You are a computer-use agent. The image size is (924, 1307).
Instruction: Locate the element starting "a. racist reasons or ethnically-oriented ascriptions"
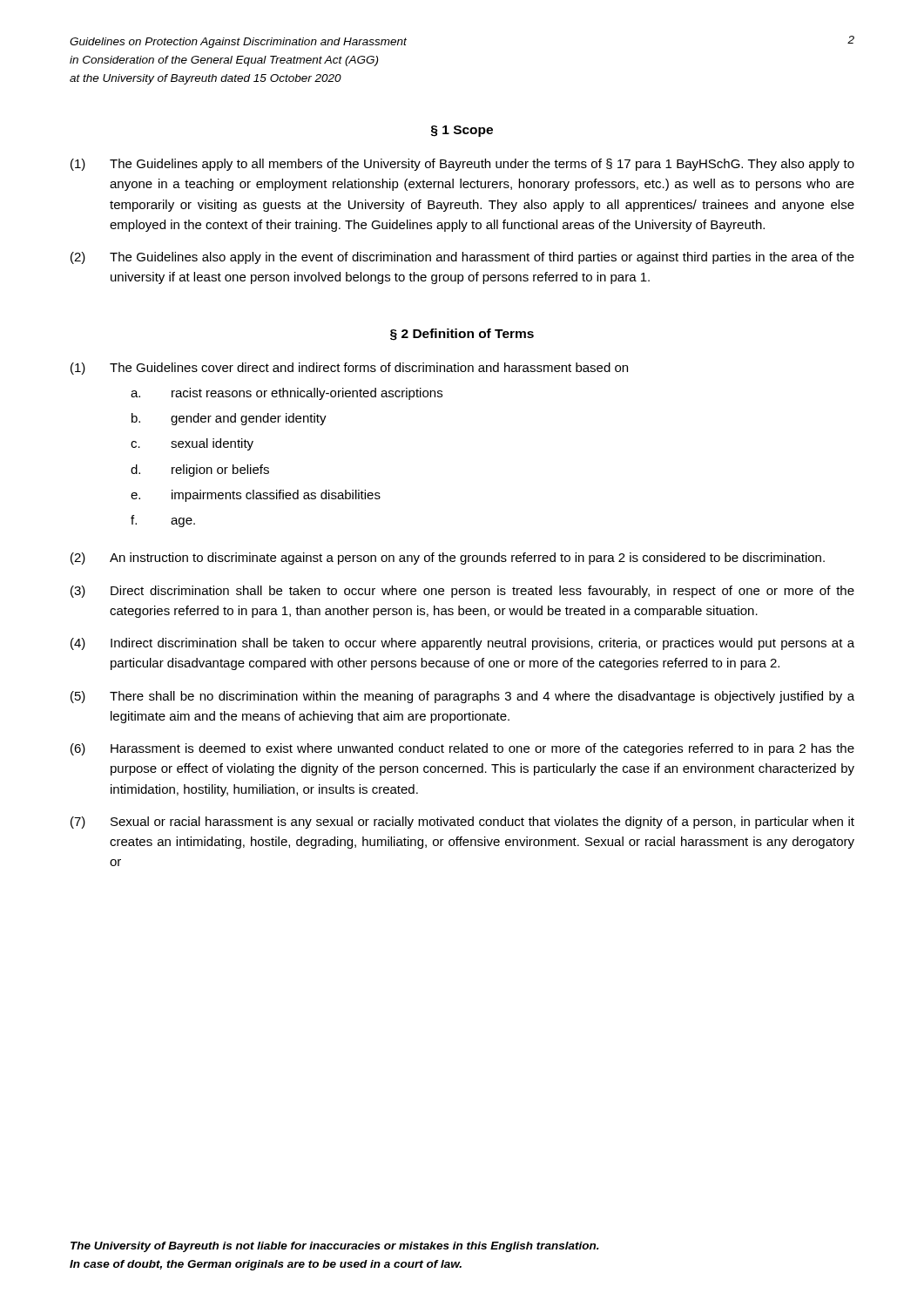point(276,392)
